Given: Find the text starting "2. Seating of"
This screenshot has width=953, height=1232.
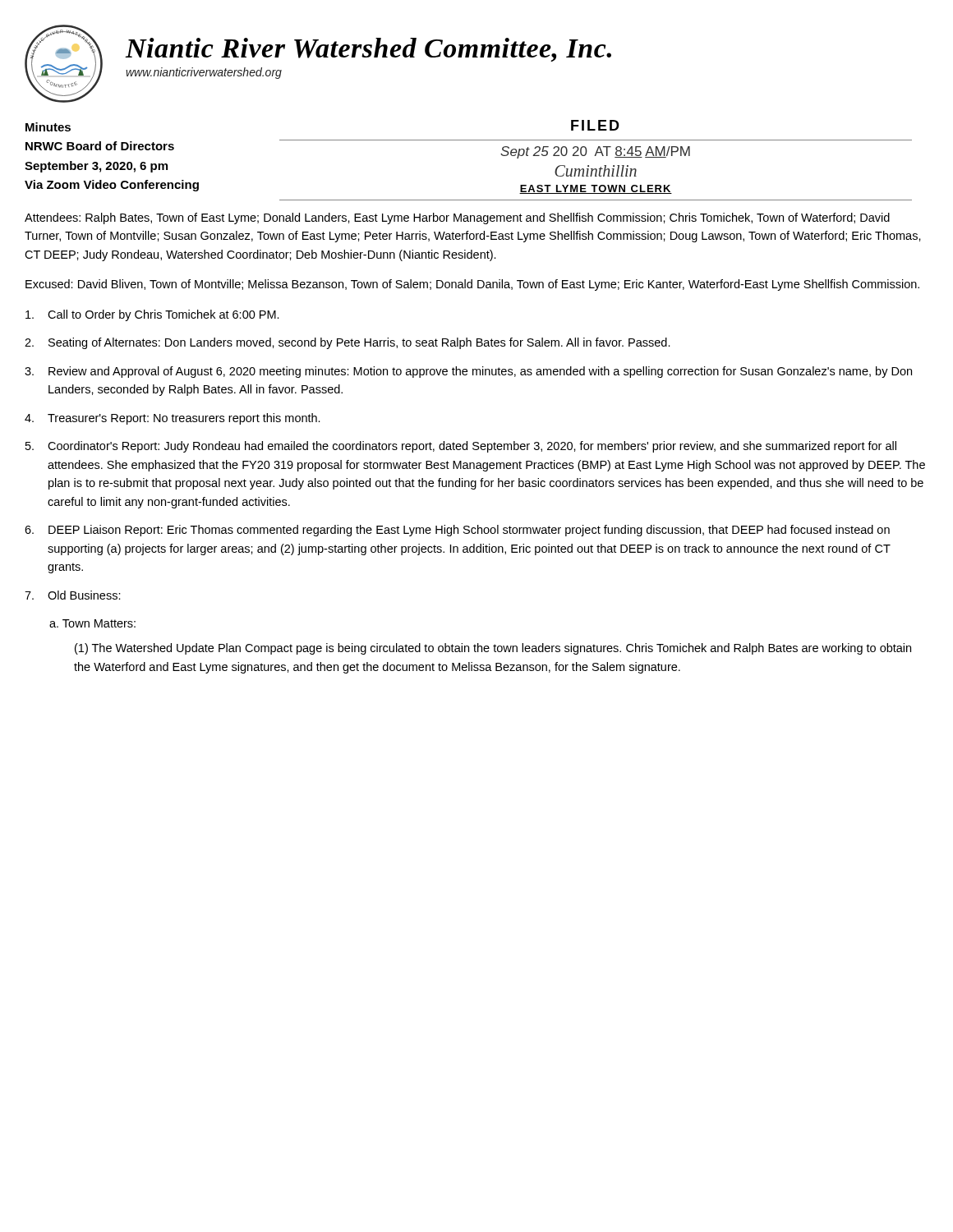Looking at the screenshot, I should (x=476, y=343).
